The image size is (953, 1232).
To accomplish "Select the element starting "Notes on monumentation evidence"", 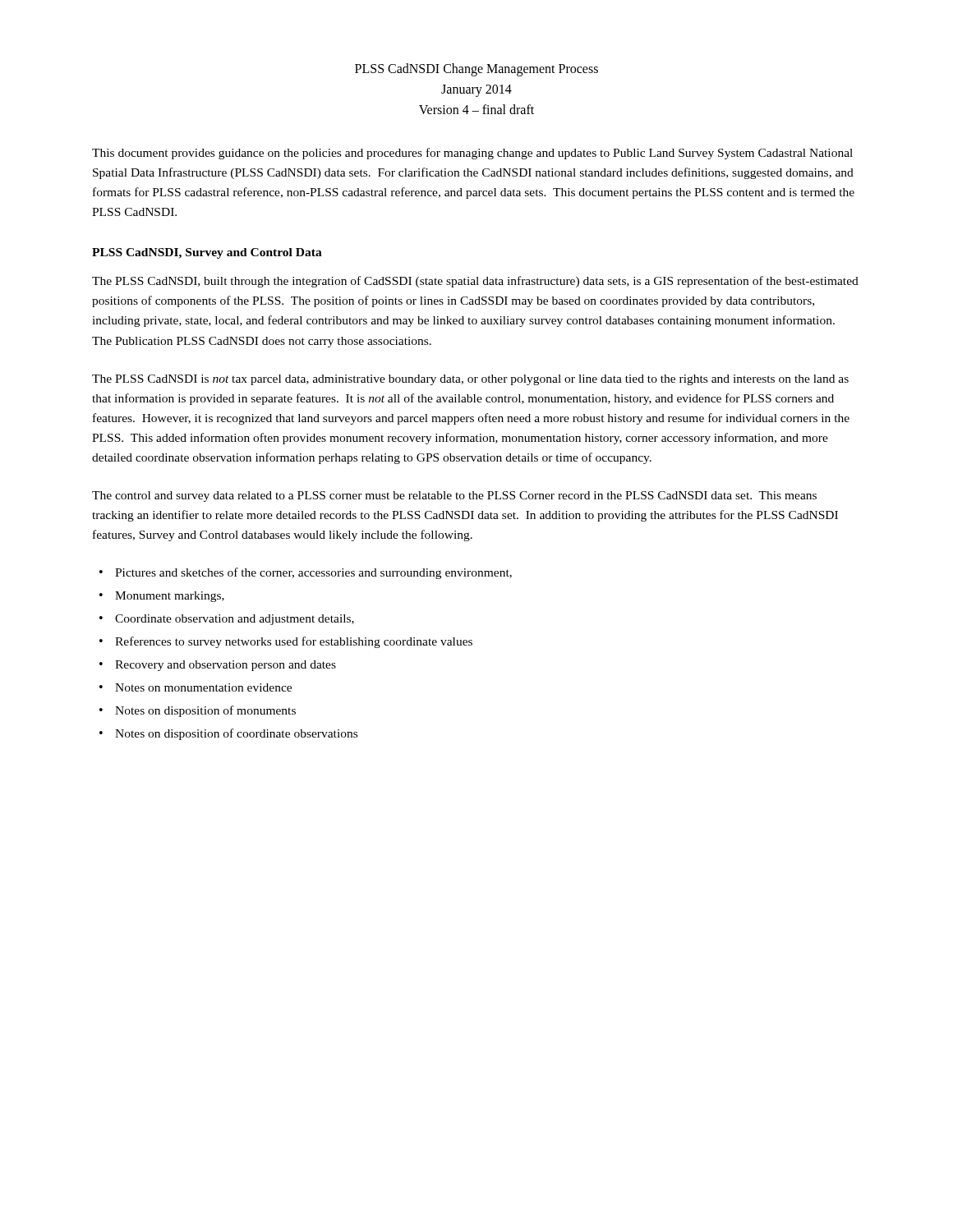I will (204, 687).
